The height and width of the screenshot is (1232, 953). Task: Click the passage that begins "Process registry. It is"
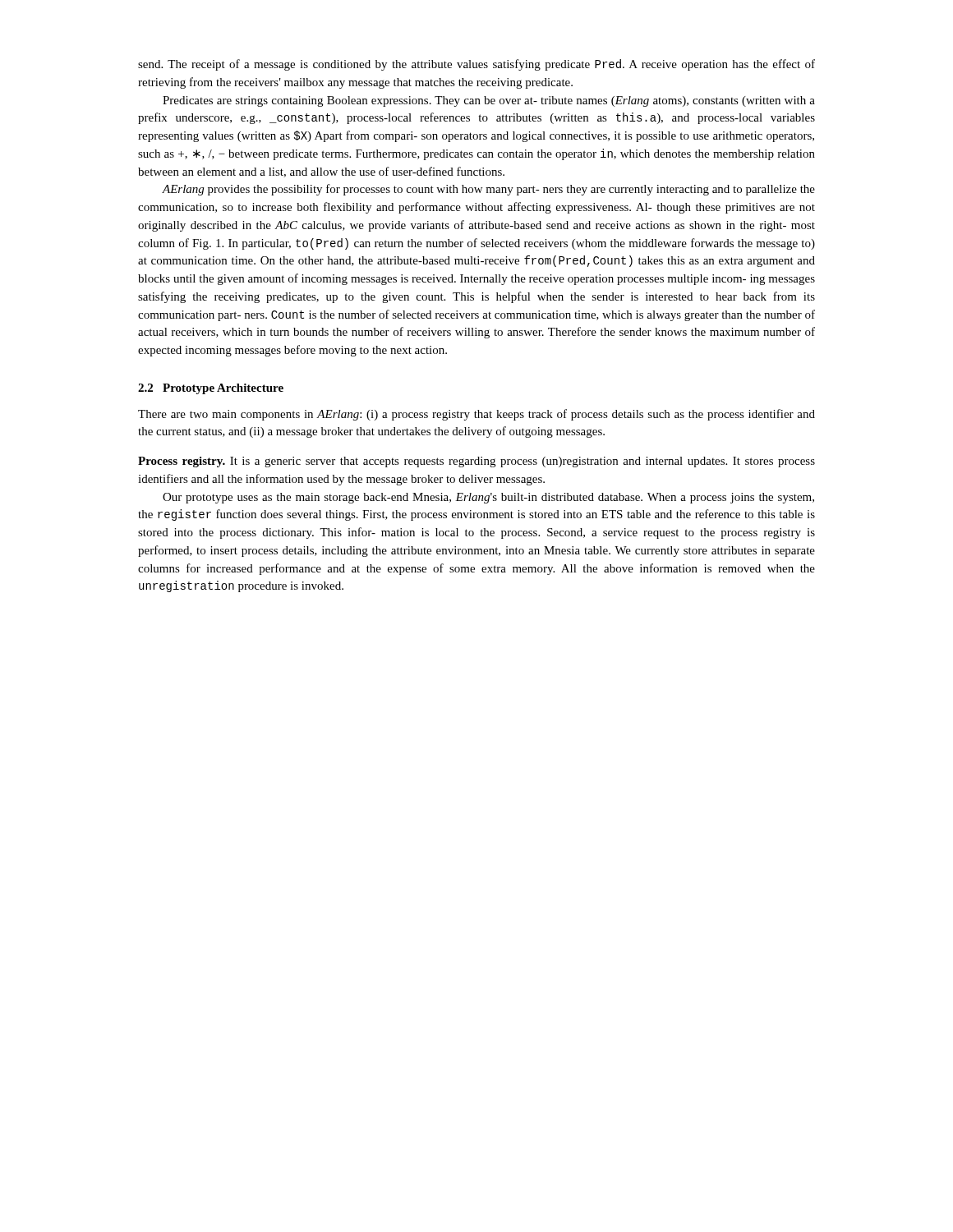click(x=476, y=470)
